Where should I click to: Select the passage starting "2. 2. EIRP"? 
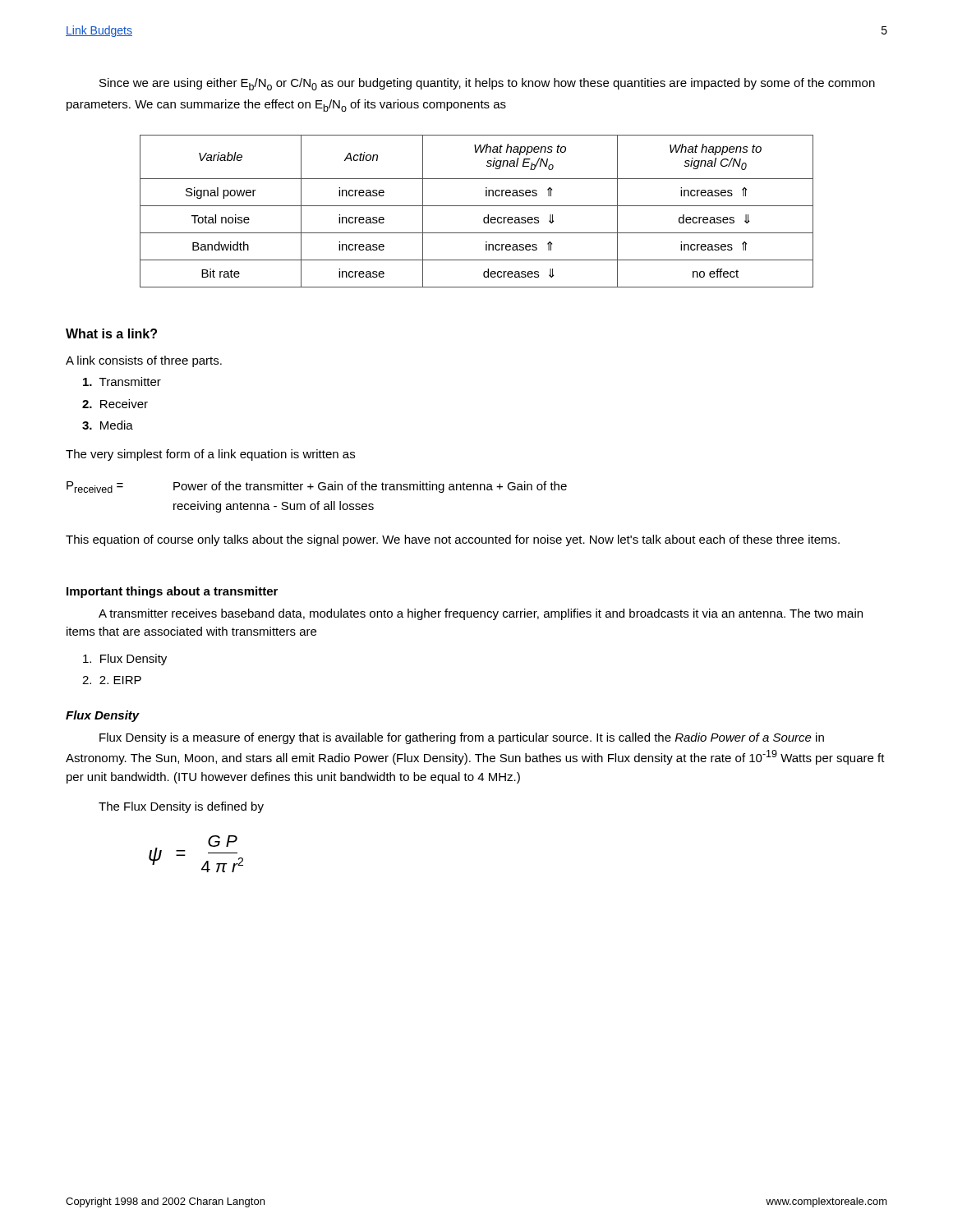112,680
